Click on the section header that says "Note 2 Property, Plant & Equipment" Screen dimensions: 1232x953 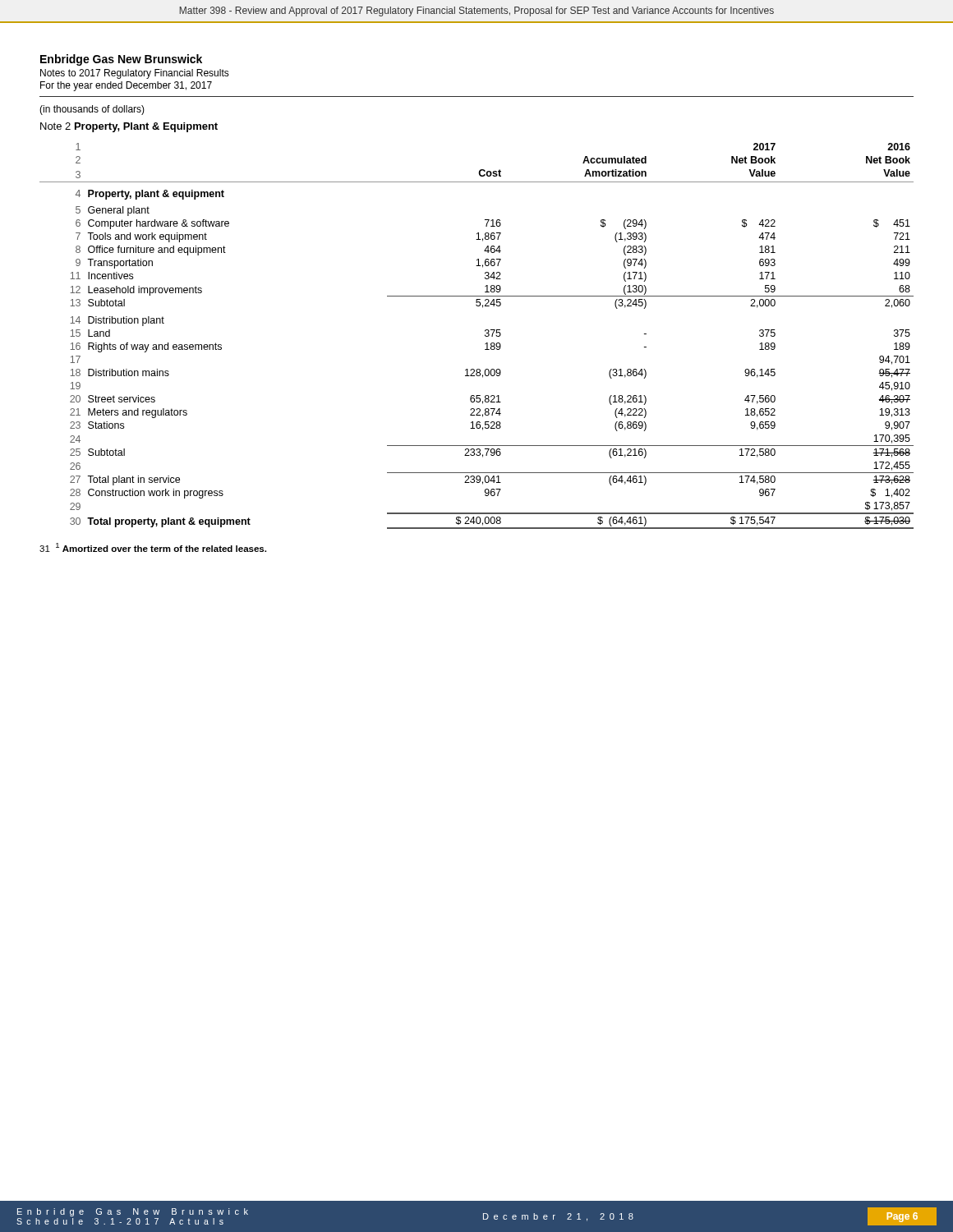point(129,126)
